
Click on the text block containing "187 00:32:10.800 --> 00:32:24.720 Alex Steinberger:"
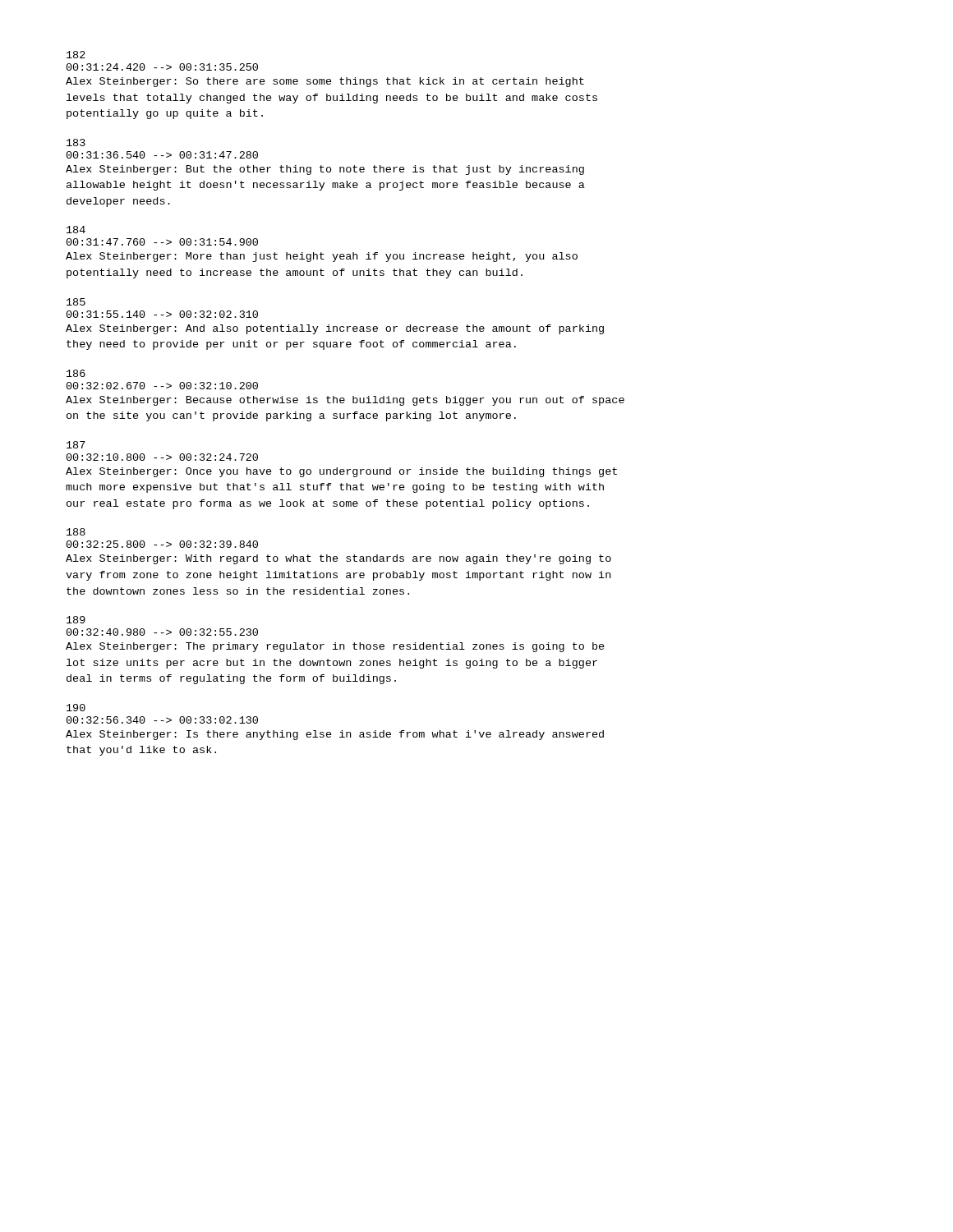476,476
